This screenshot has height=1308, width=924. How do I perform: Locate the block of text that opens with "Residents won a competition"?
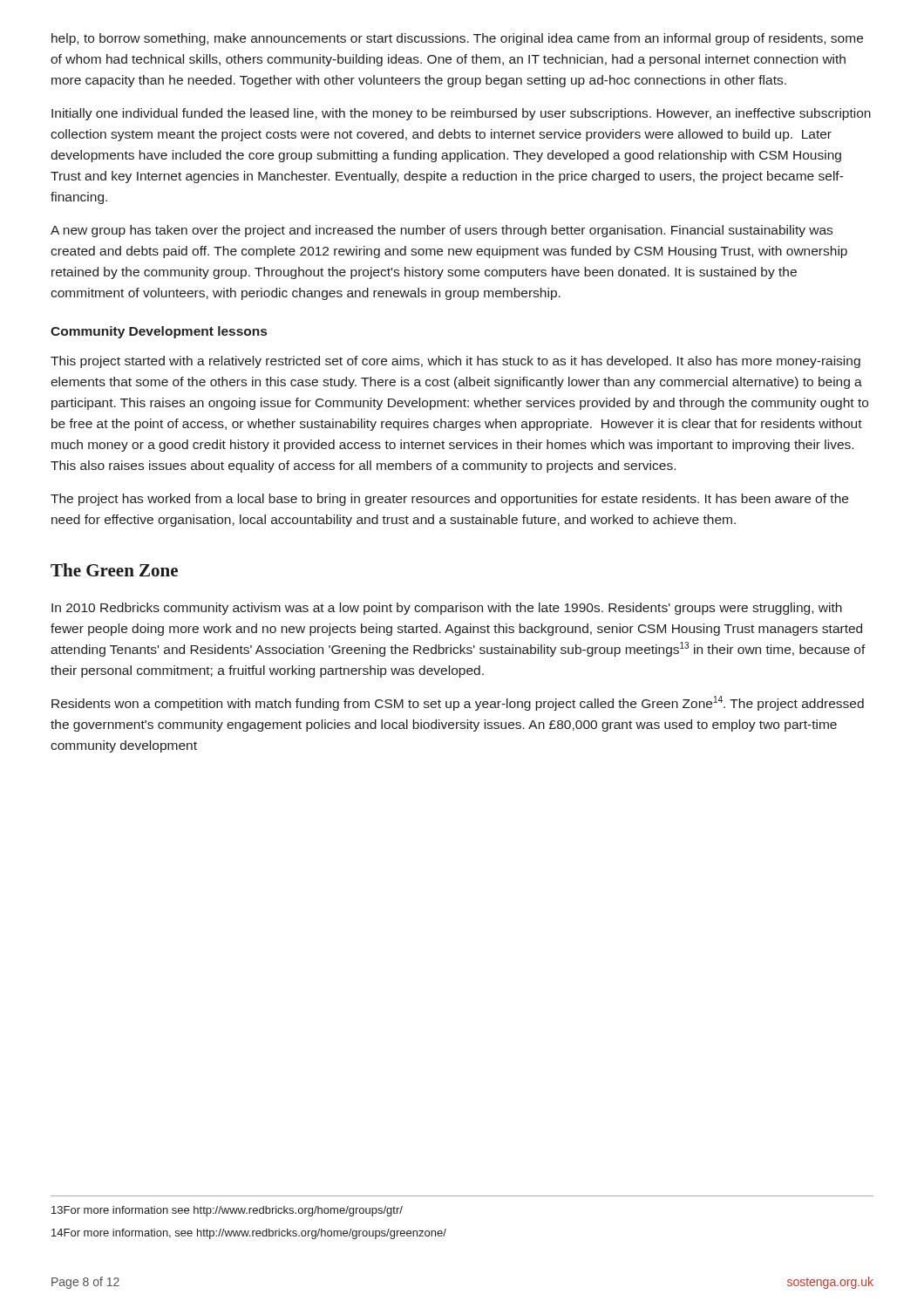(x=457, y=724)
